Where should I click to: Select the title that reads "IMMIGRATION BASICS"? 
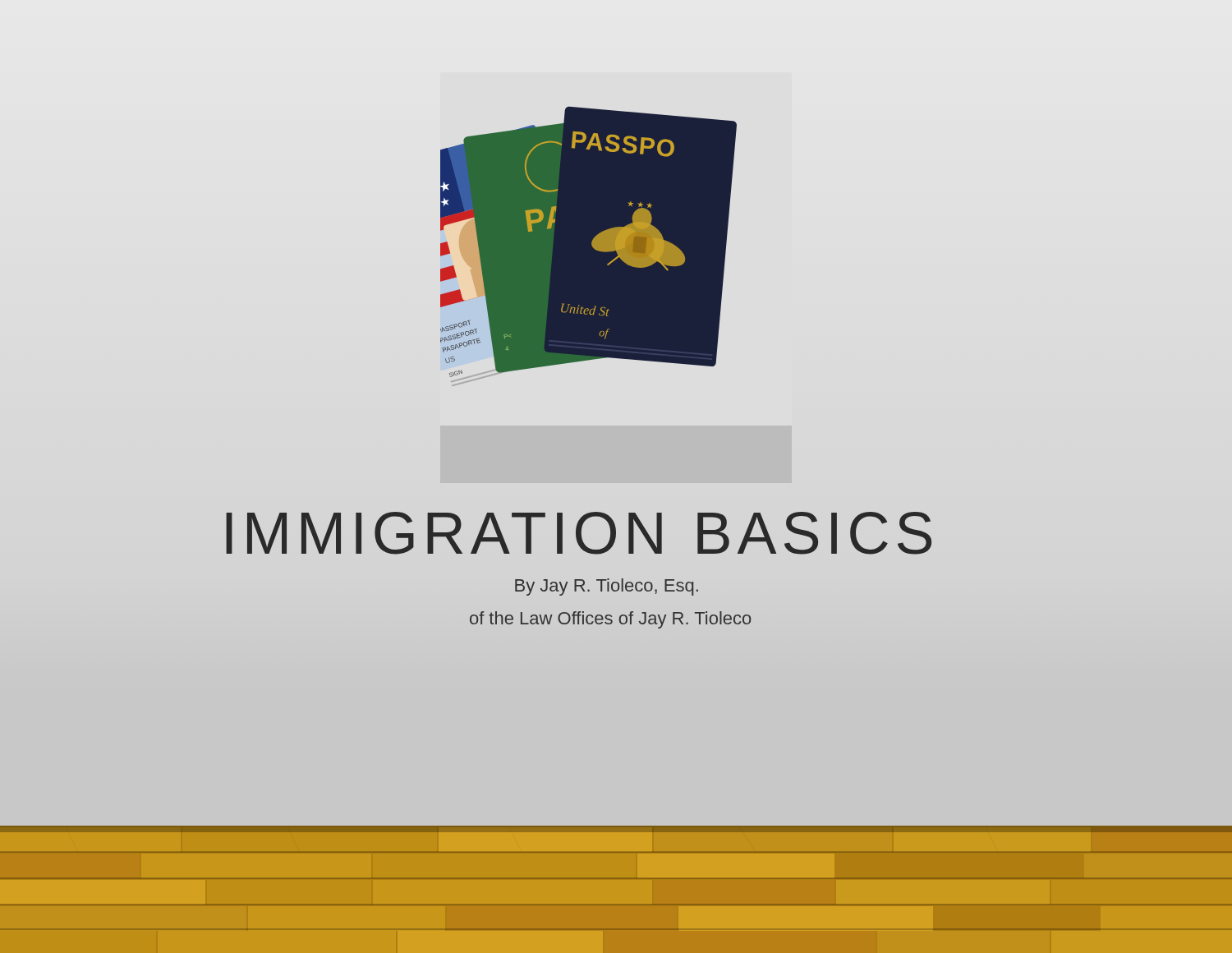[580, 533]
